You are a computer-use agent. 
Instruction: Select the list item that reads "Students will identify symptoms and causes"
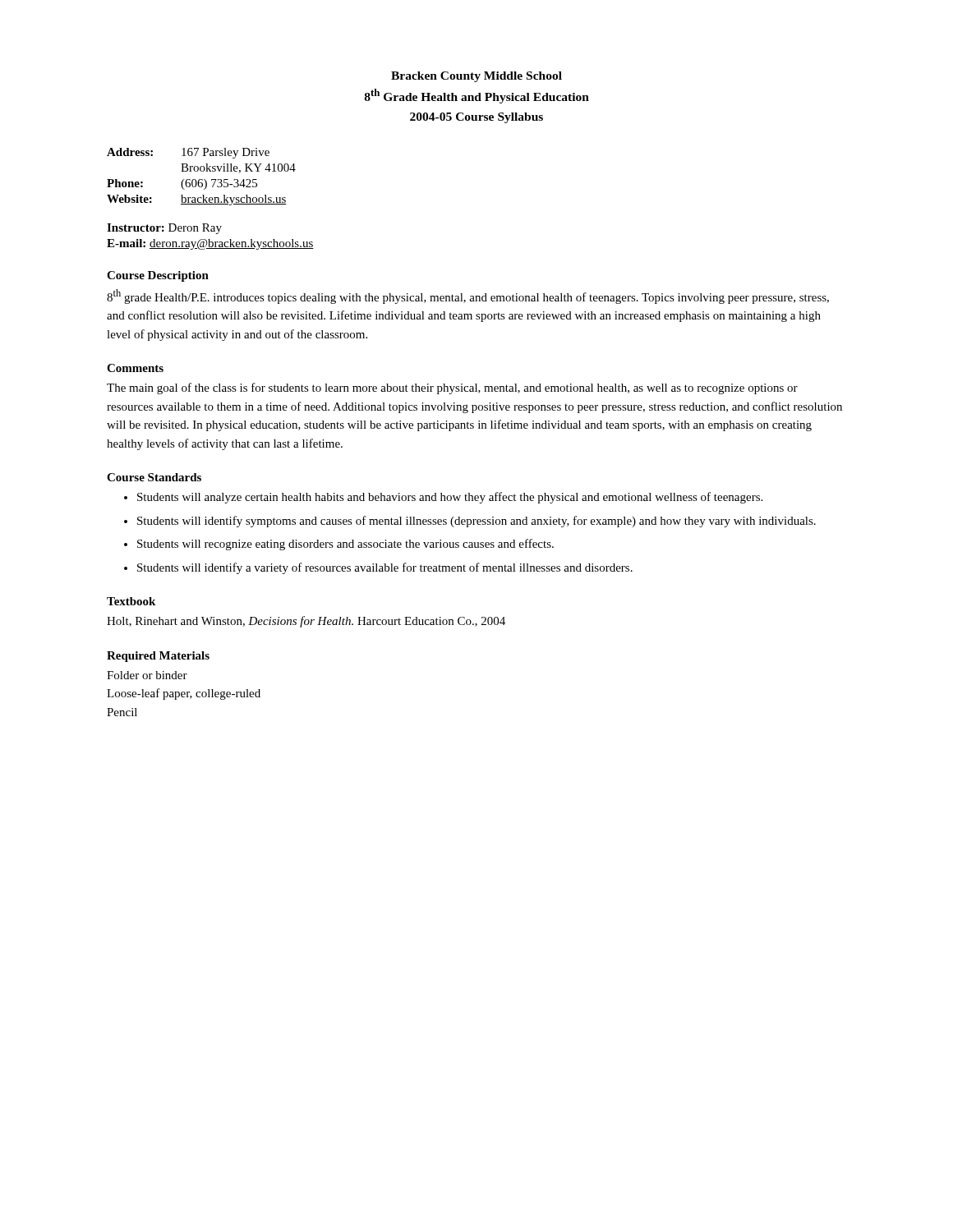[x=476, y=521]
